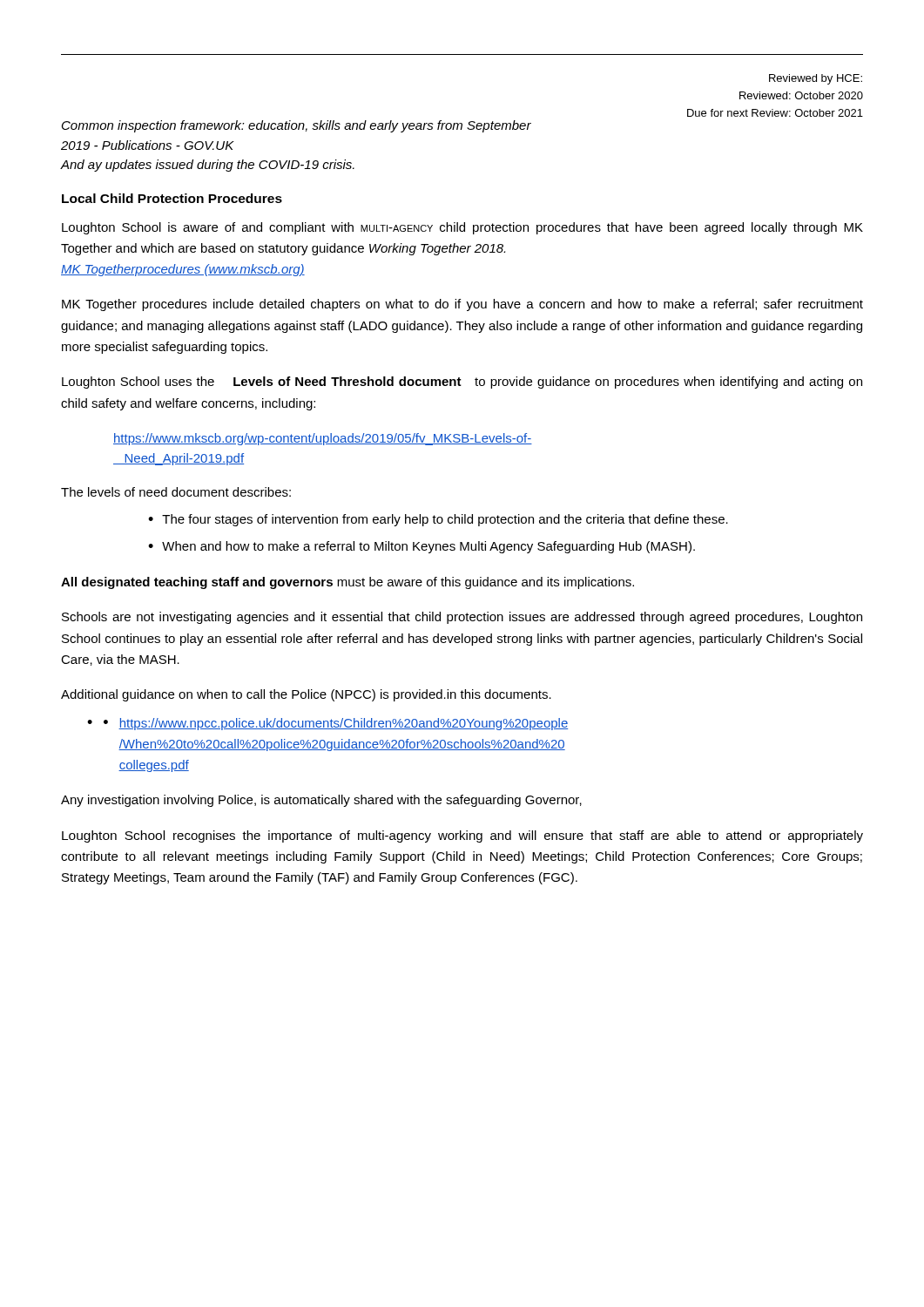Click on the text block starting "Additional guidance on"
Image resolution: width=924 pixels, height=1307 pixels.
(x=306, y=694)
